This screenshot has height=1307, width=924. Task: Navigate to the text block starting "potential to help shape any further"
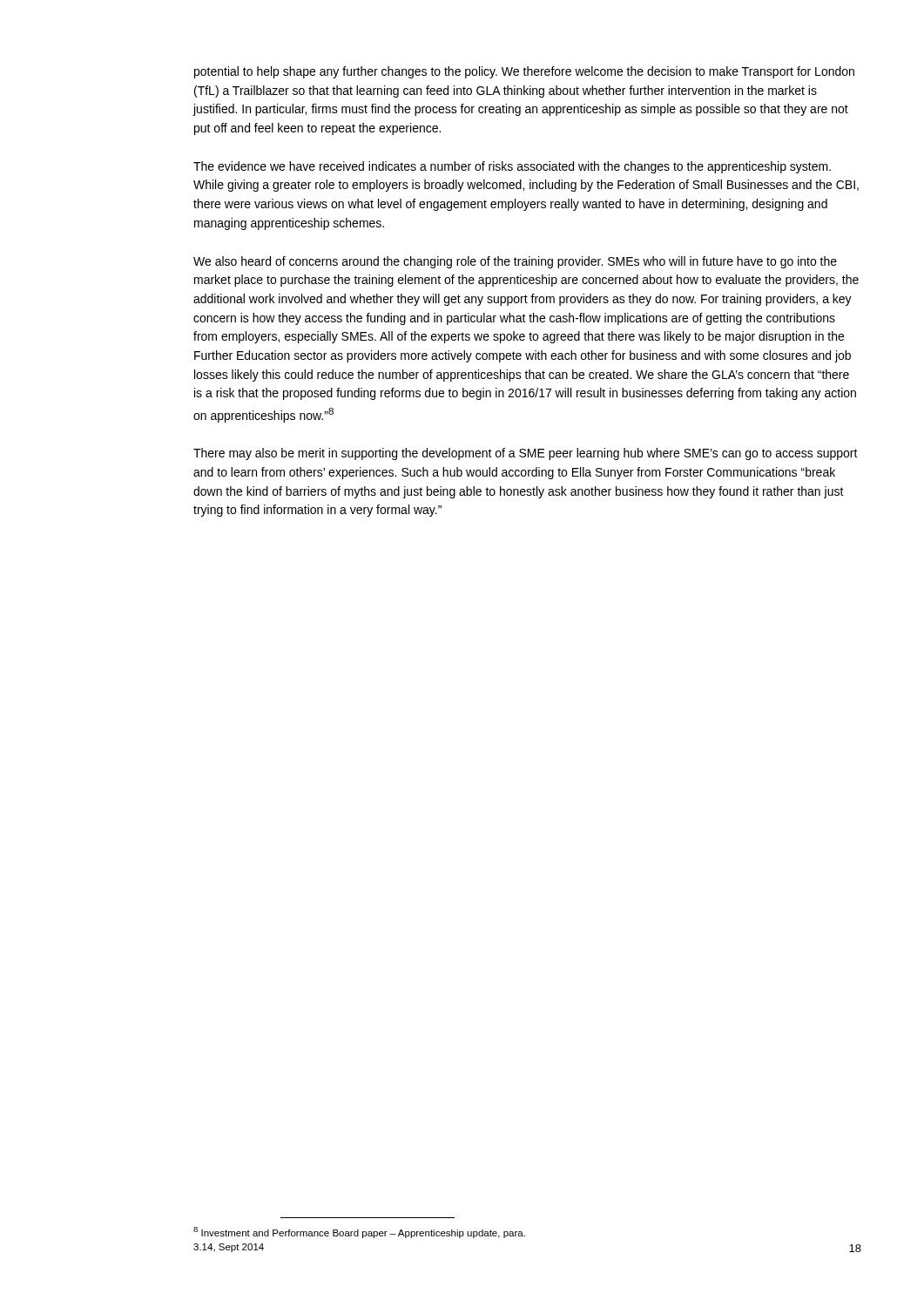[x=524, y=100]
